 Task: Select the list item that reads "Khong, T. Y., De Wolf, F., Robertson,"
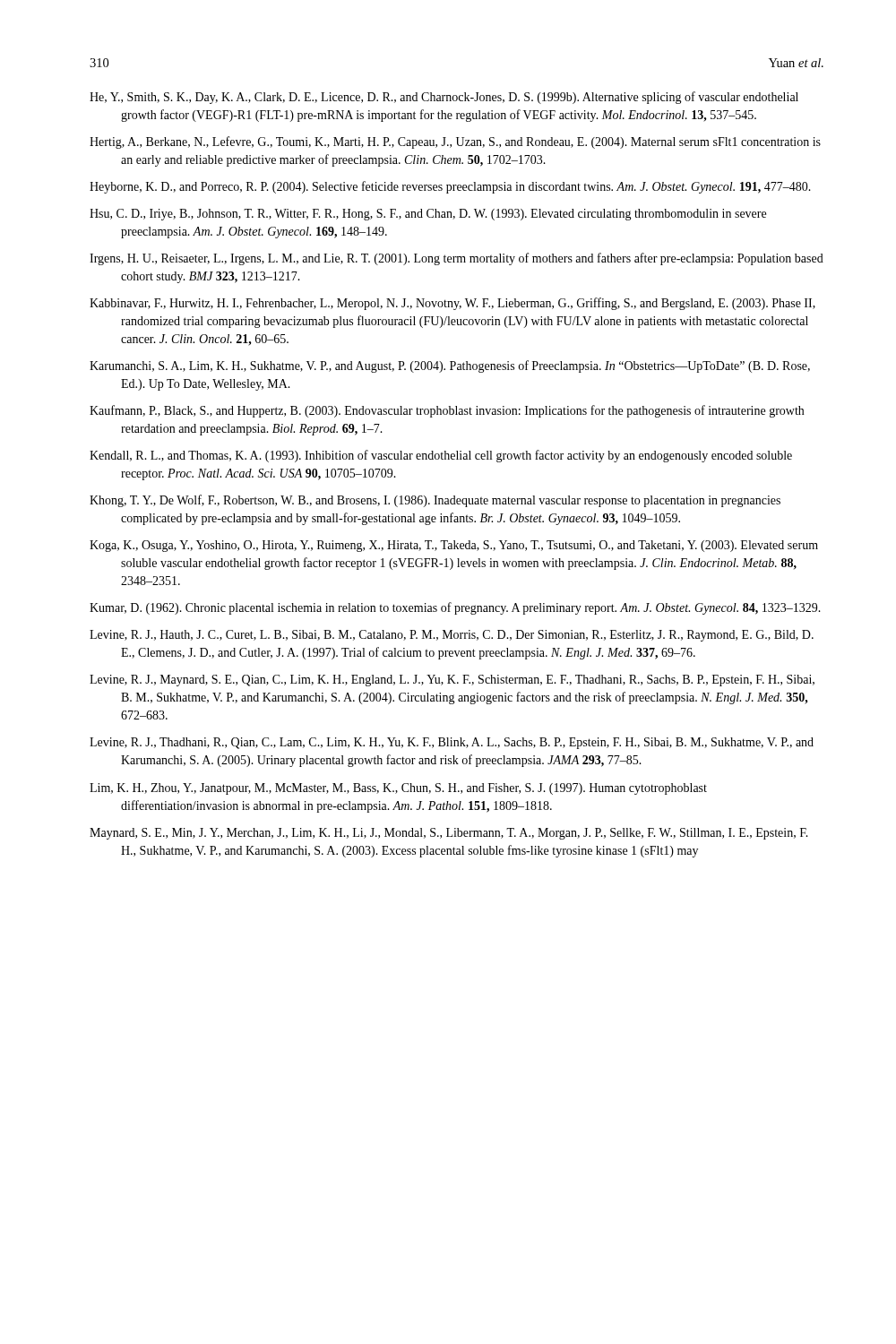click(435, 510)
